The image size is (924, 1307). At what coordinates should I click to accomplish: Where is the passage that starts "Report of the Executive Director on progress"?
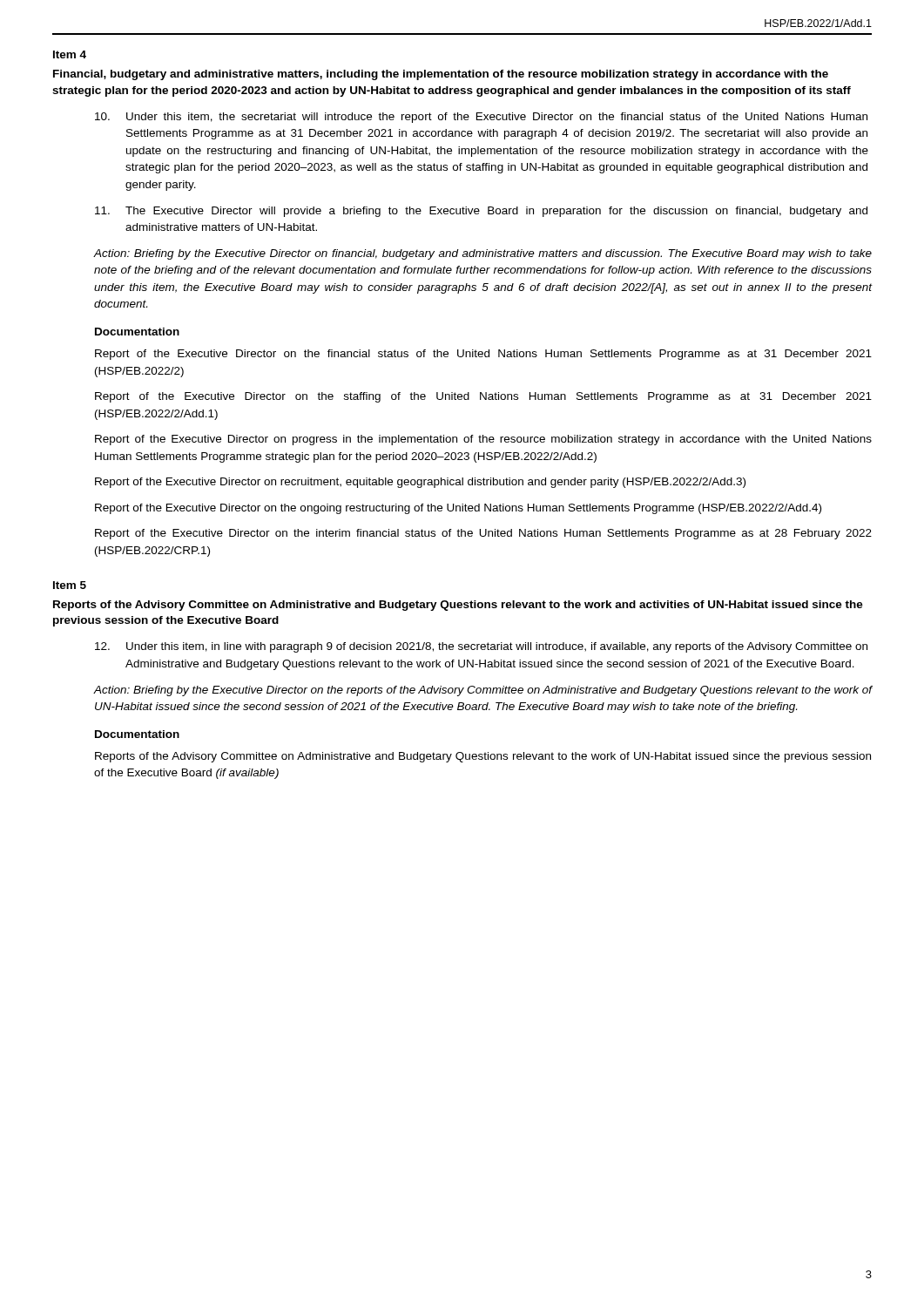click(483, 447)
